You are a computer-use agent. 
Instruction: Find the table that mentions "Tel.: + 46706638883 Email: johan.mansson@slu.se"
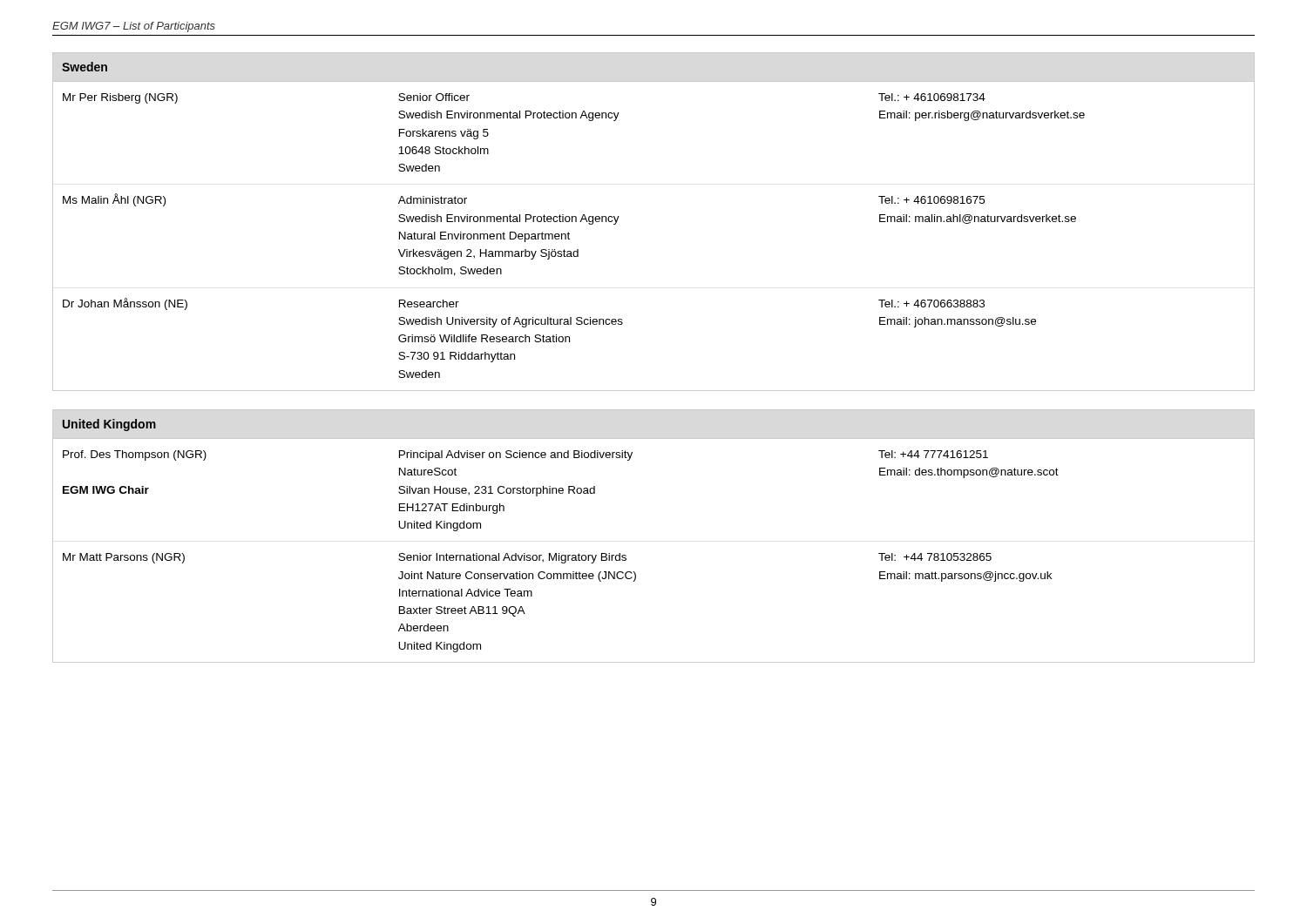654,222
